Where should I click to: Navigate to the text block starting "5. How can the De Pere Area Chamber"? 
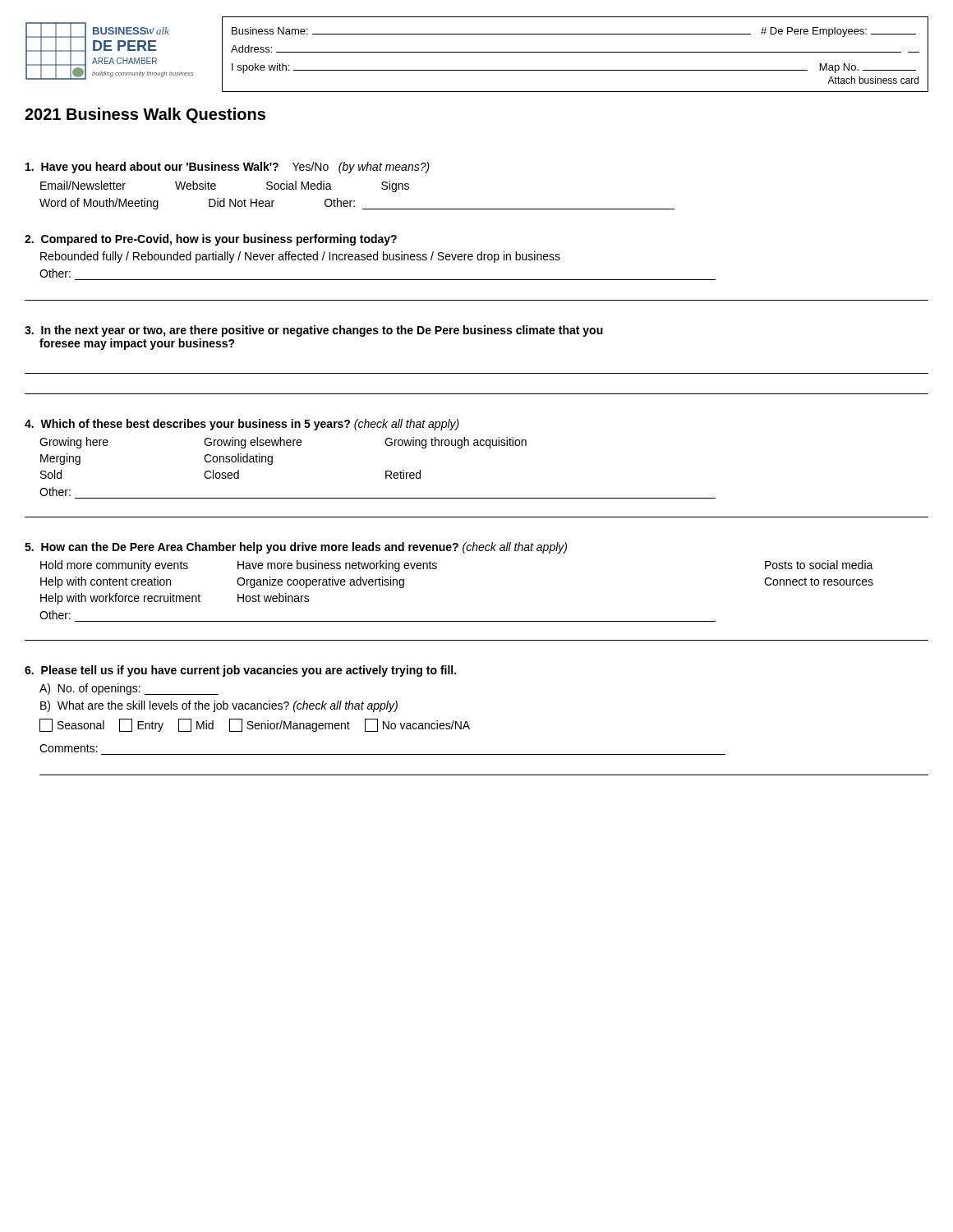click(296, 548)
